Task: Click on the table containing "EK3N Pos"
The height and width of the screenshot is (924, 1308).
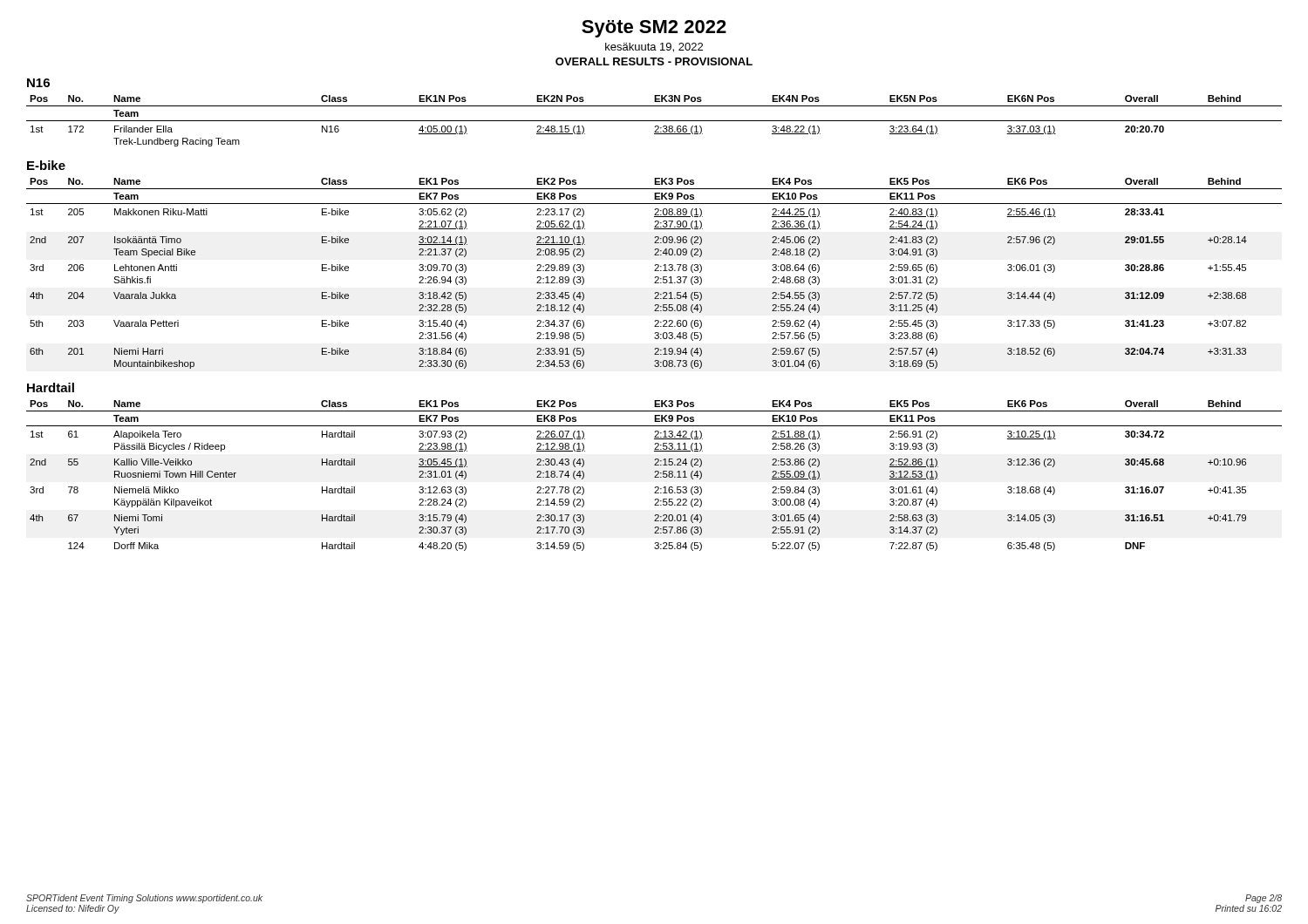Action: [x=654, y=120]
